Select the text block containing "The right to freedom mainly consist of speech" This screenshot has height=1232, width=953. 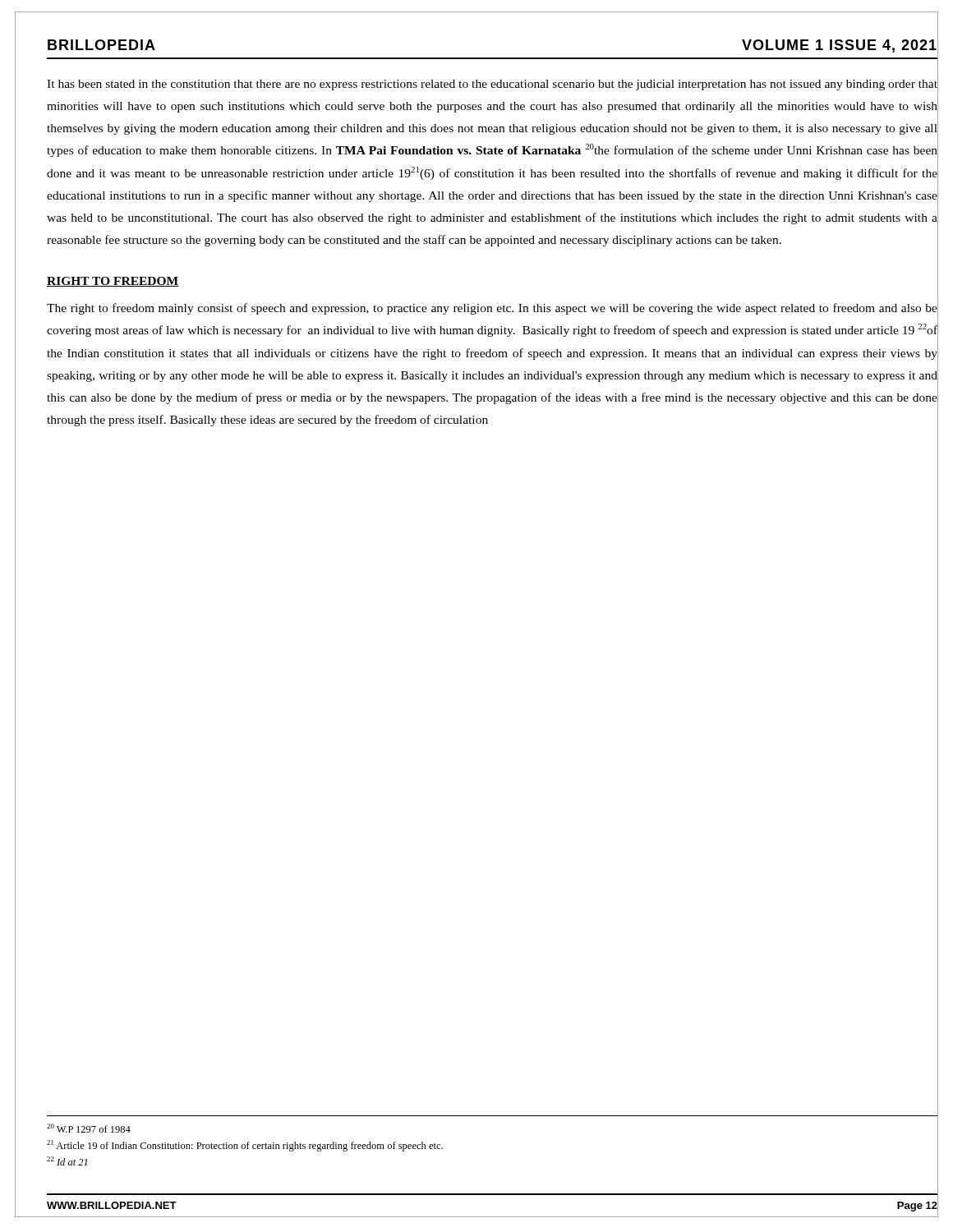pos(492,364)
